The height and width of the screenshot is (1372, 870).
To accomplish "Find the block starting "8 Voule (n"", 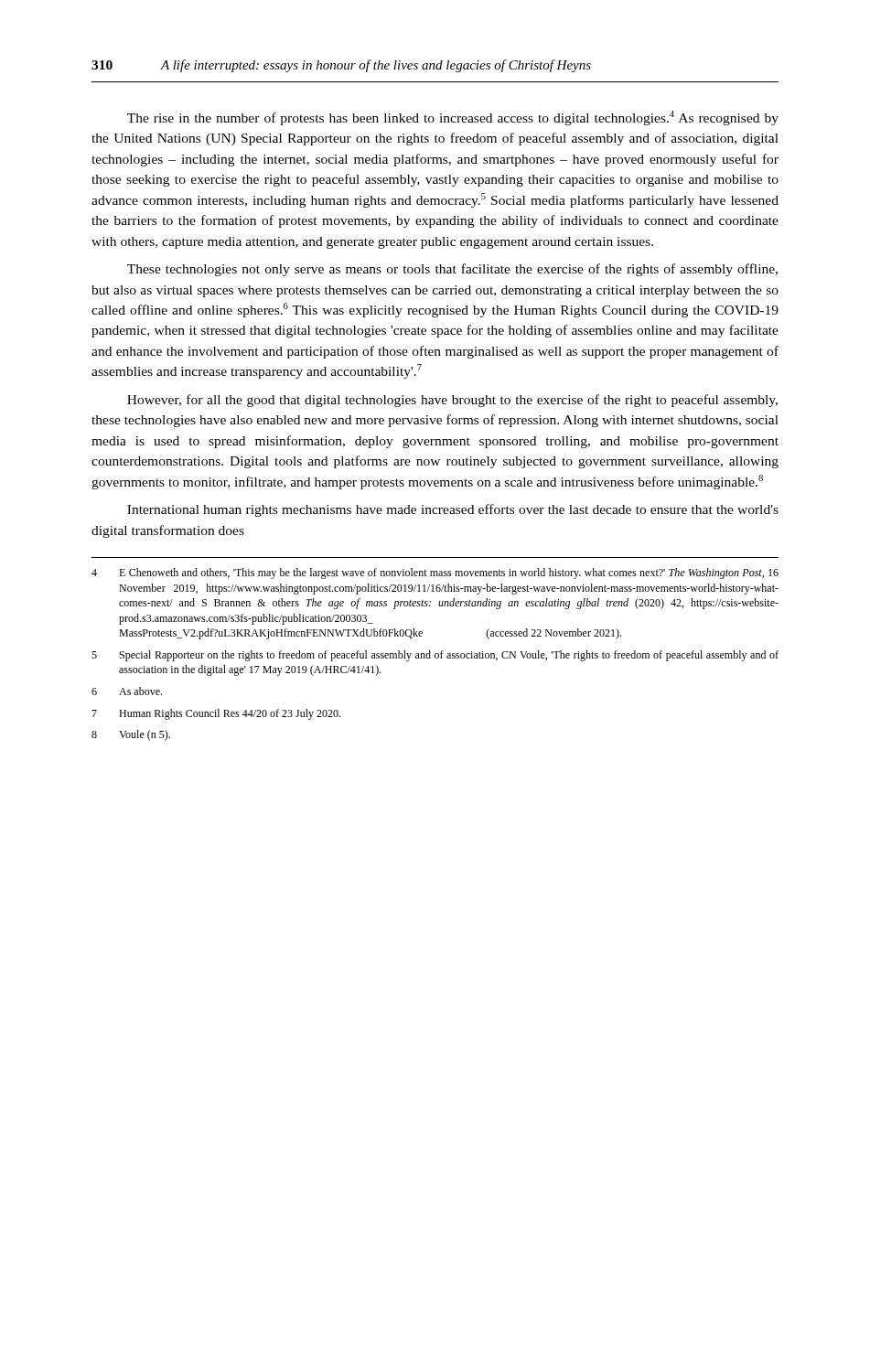I will 131,735.
